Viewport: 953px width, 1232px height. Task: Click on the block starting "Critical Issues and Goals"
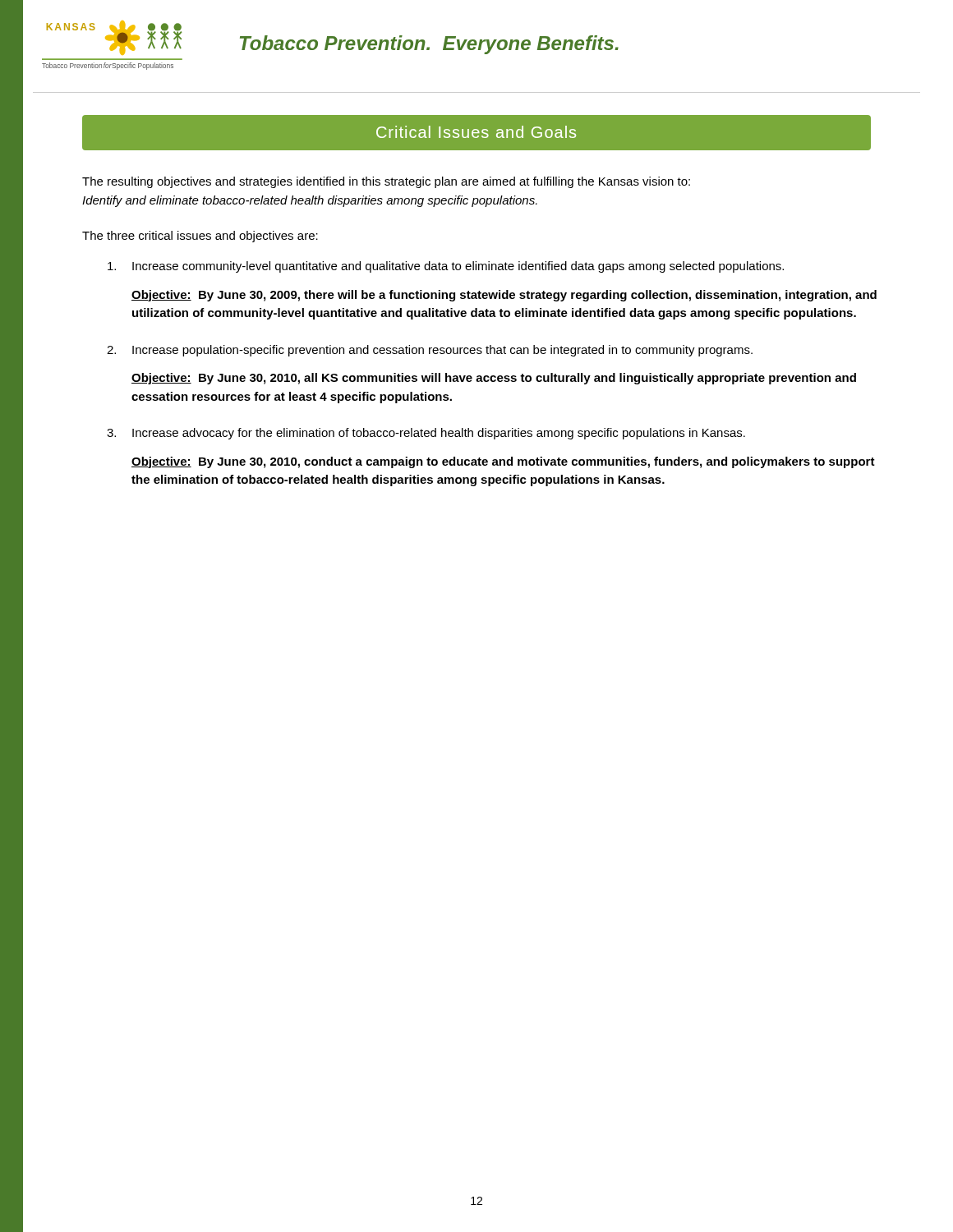476,132
